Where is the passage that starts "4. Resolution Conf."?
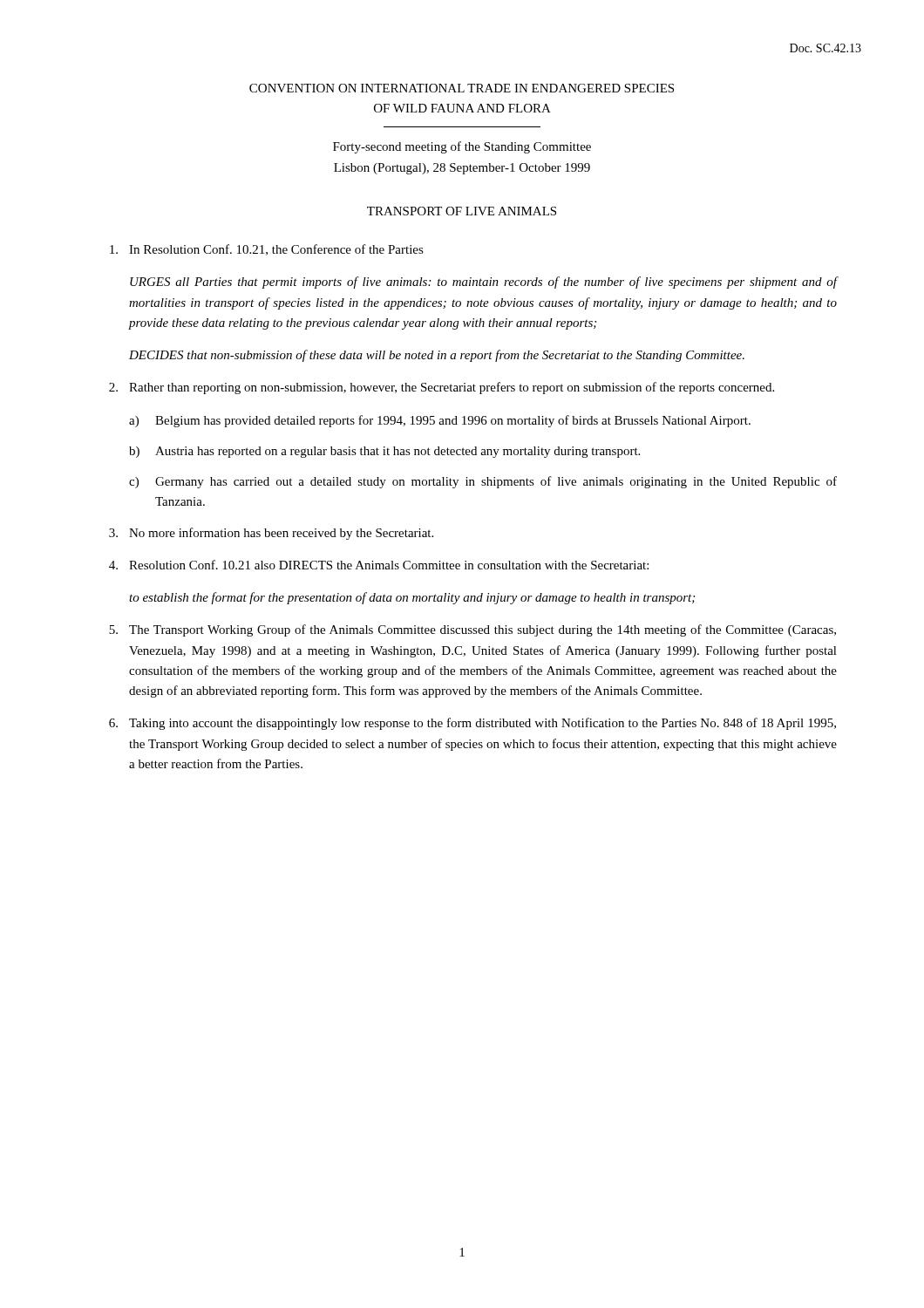This screenshot has width=924, height=1308. [x=462, y=565]
